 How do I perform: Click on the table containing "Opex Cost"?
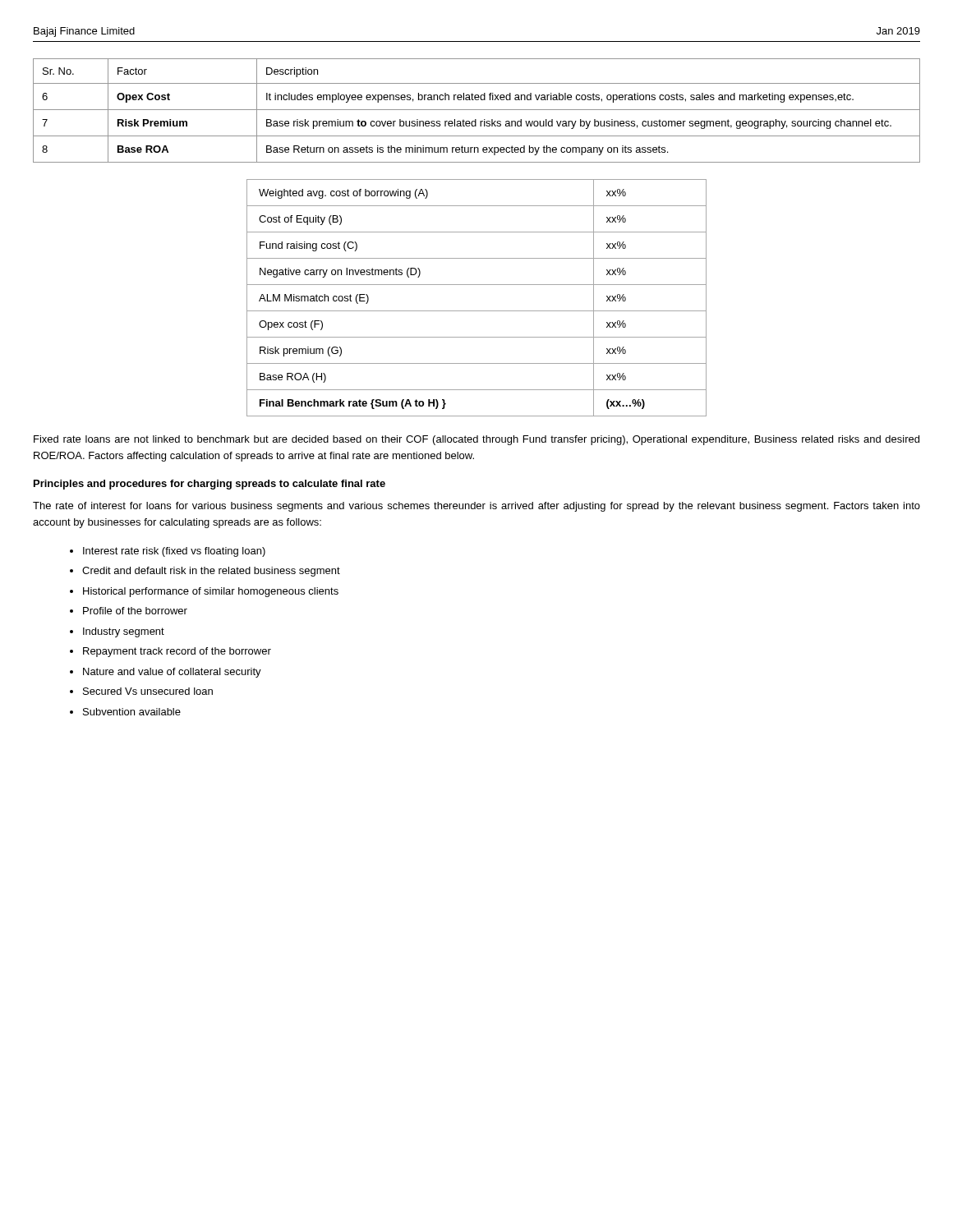476,110
